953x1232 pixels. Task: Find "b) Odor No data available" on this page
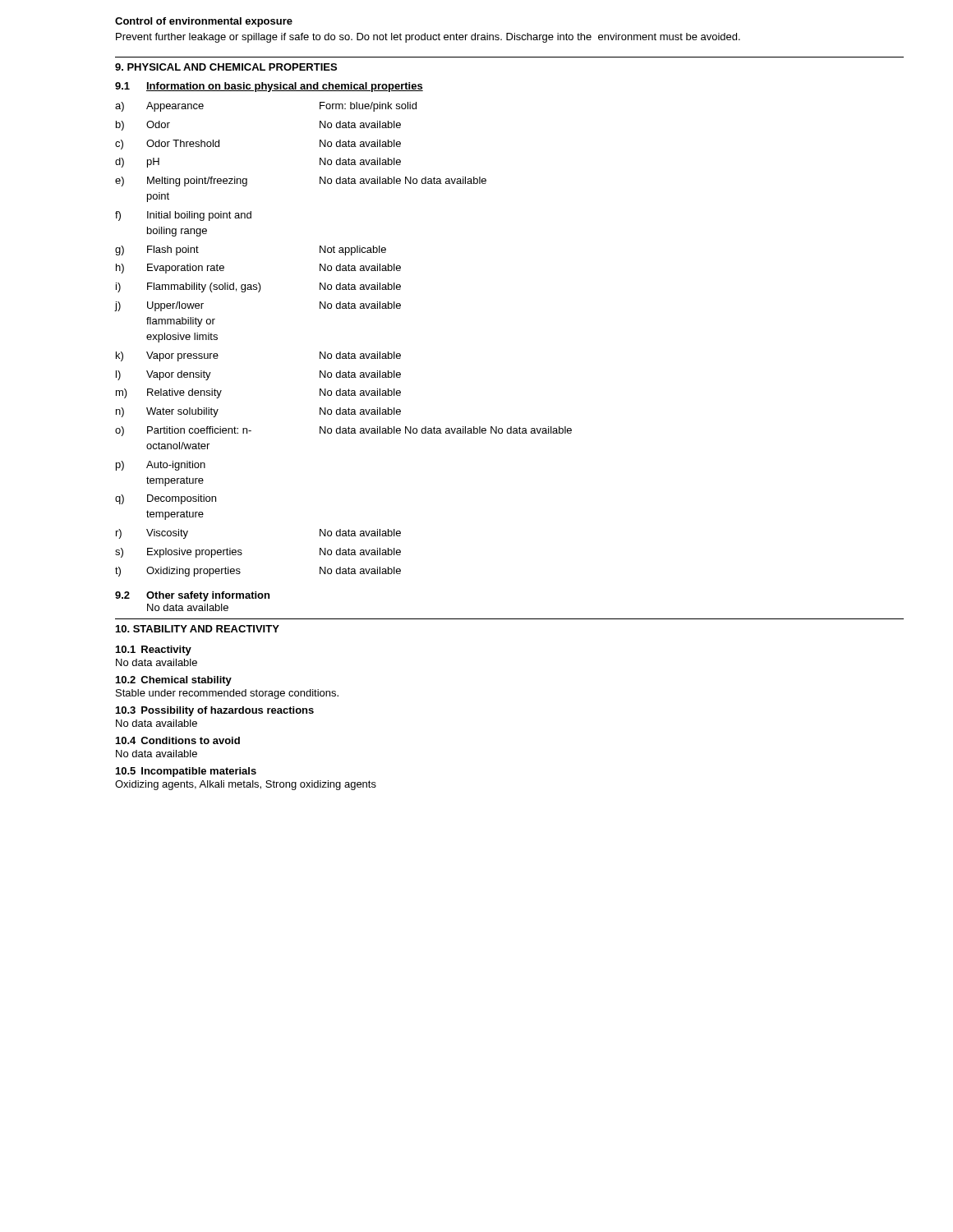153,125
